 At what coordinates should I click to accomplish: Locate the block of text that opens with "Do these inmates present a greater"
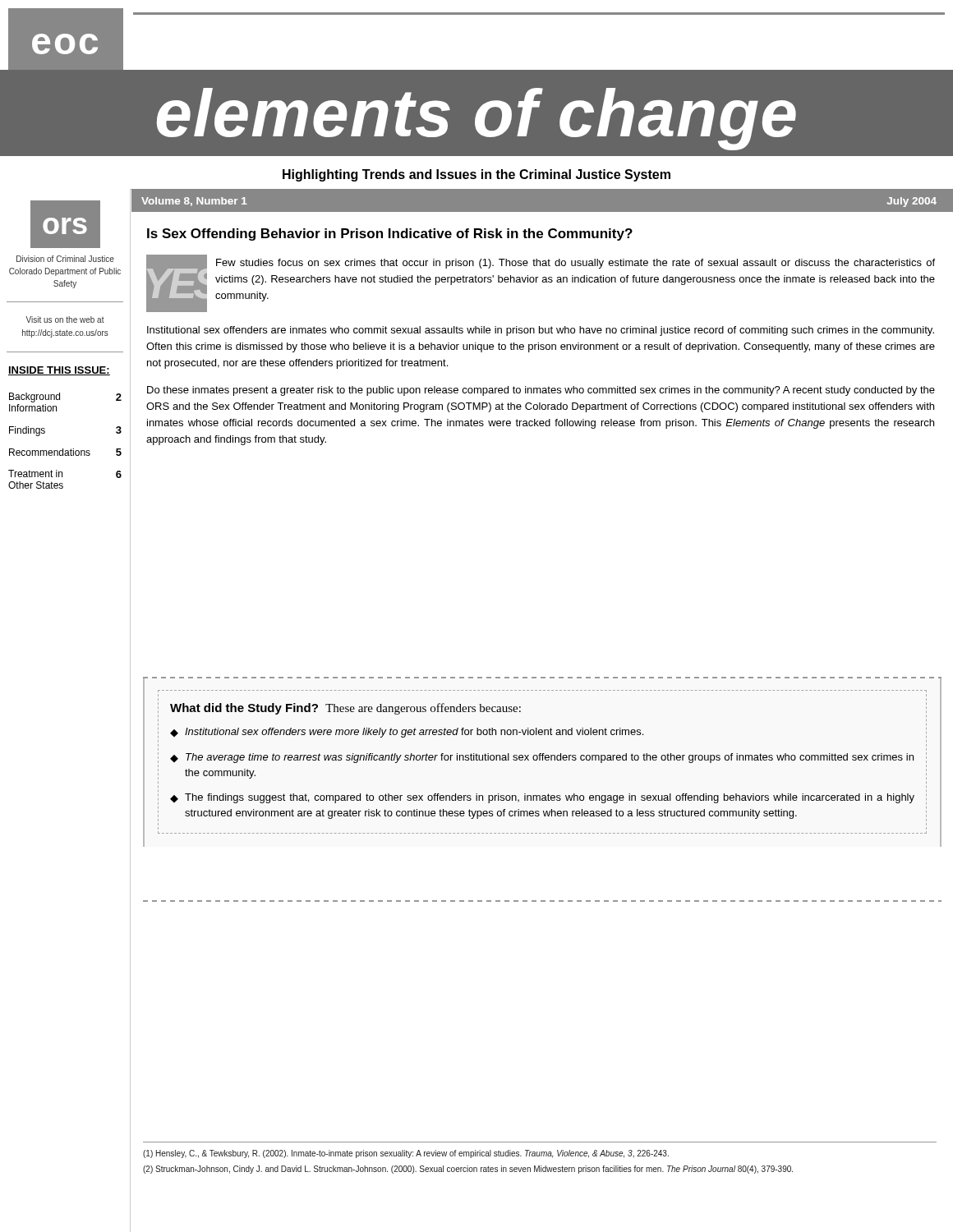tap(541, 414)
